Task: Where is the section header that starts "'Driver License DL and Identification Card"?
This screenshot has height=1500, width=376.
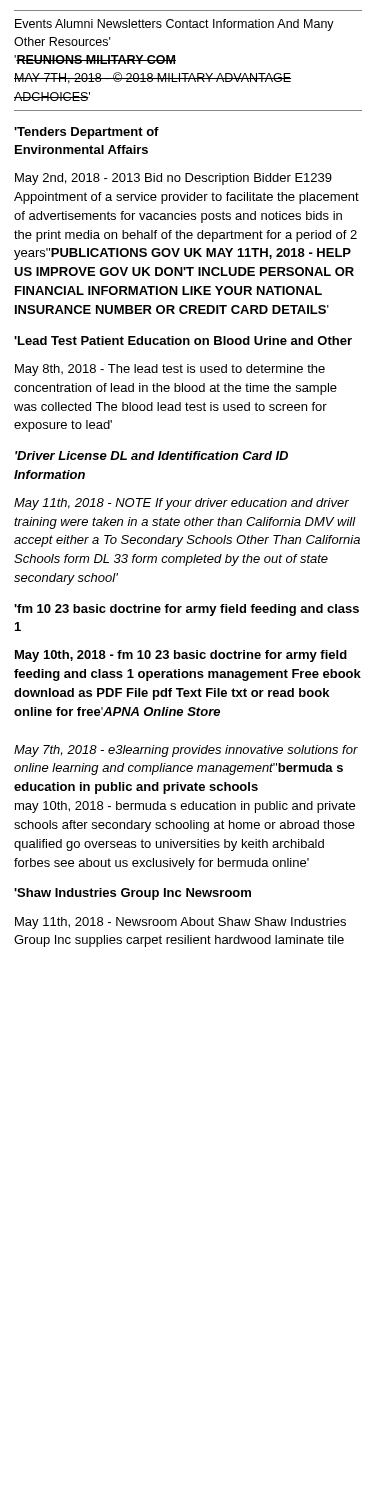Action: click(151, 465)
